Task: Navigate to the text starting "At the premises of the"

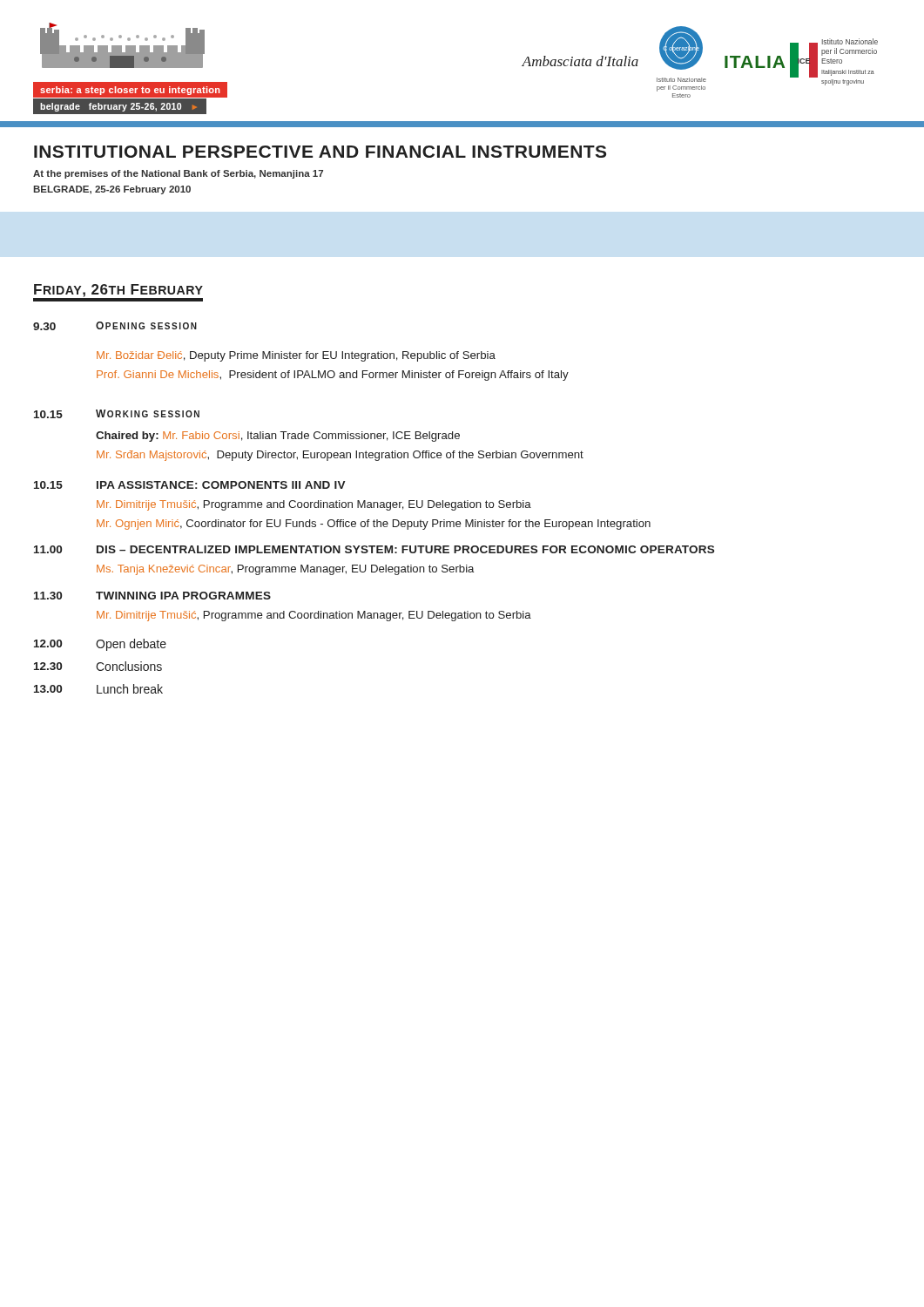Action: [x=178, y=174]
